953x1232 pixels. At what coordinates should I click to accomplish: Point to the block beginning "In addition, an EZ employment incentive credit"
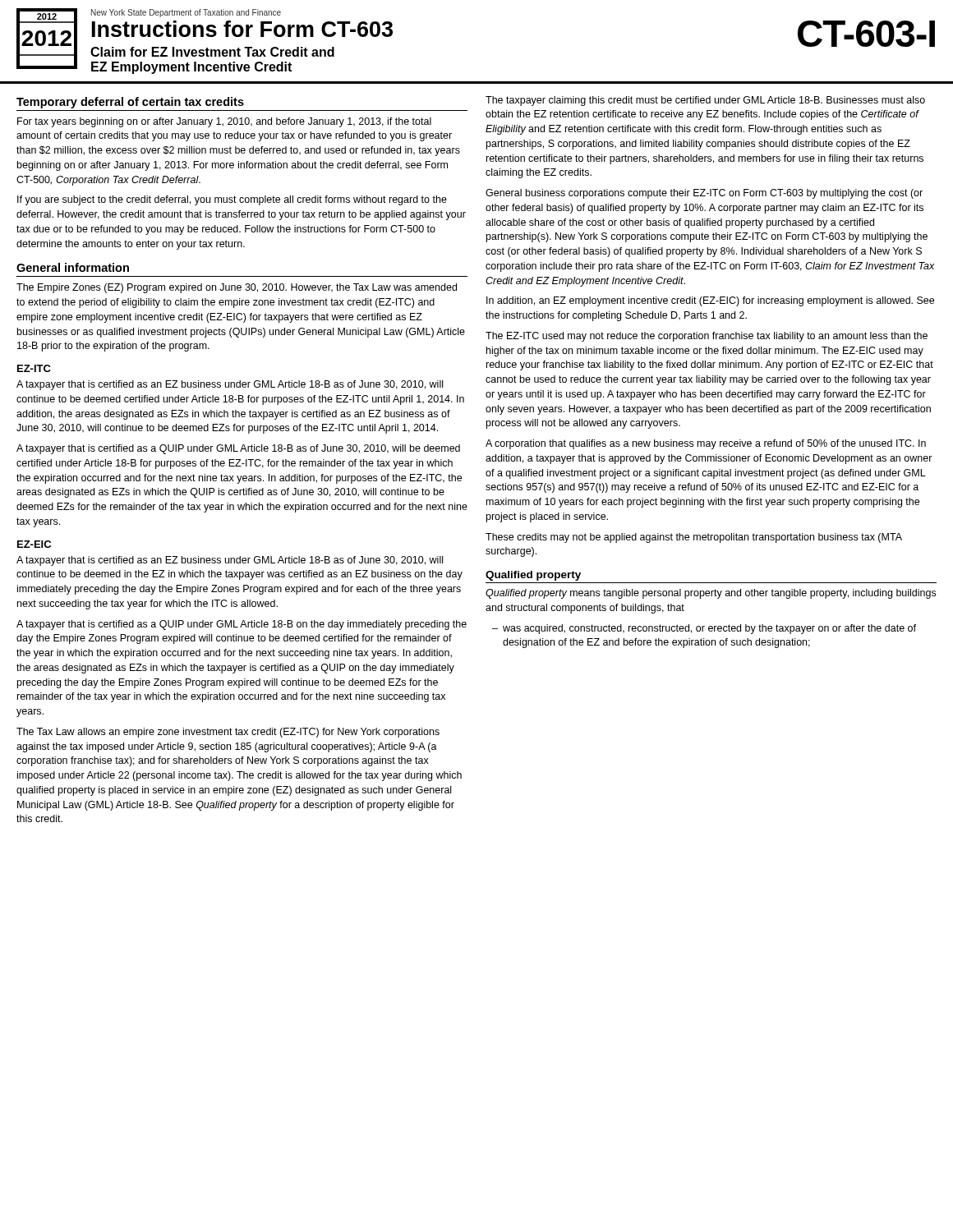point(711,309)
